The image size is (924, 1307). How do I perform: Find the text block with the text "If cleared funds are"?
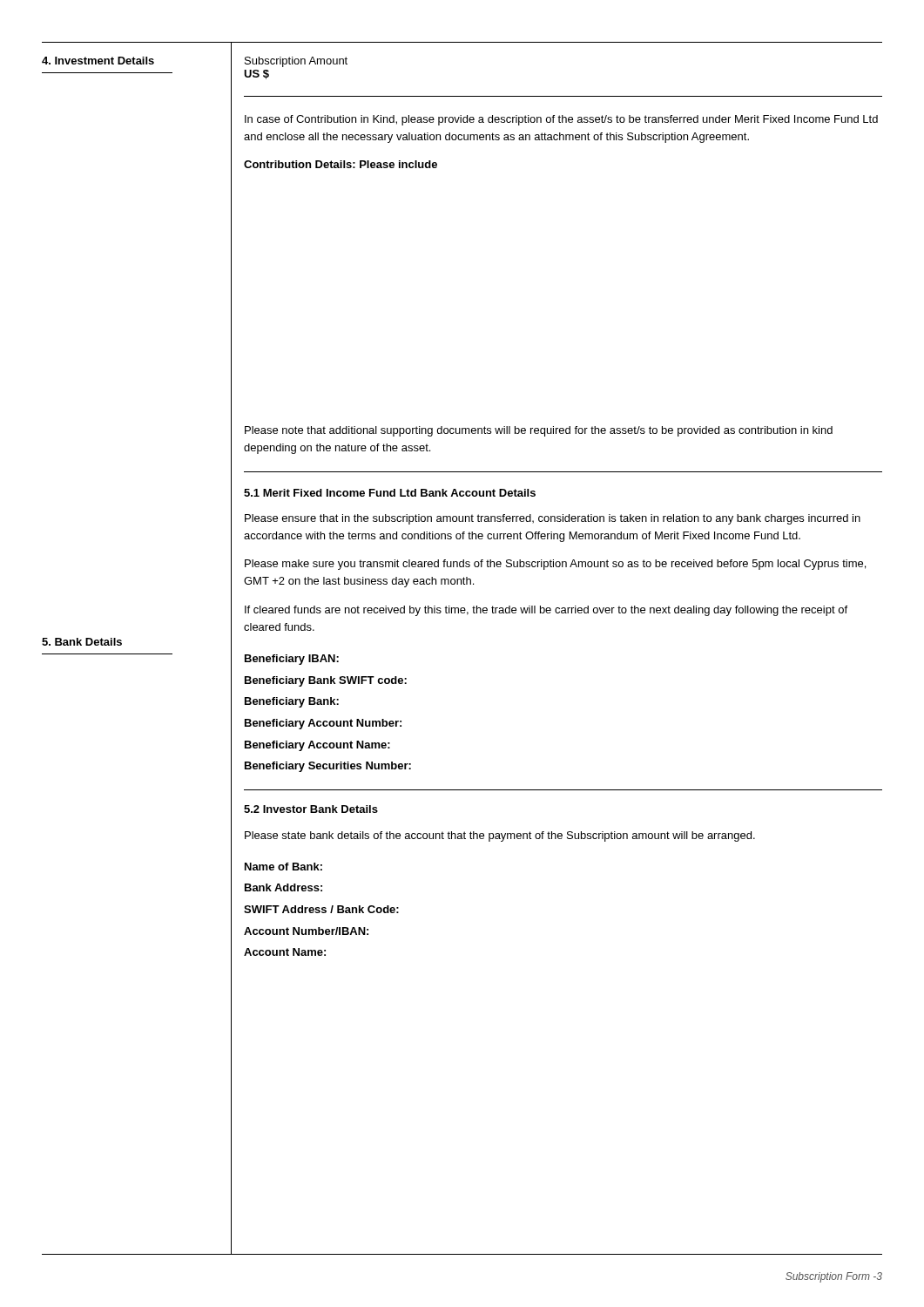click(x=546, y=618)
